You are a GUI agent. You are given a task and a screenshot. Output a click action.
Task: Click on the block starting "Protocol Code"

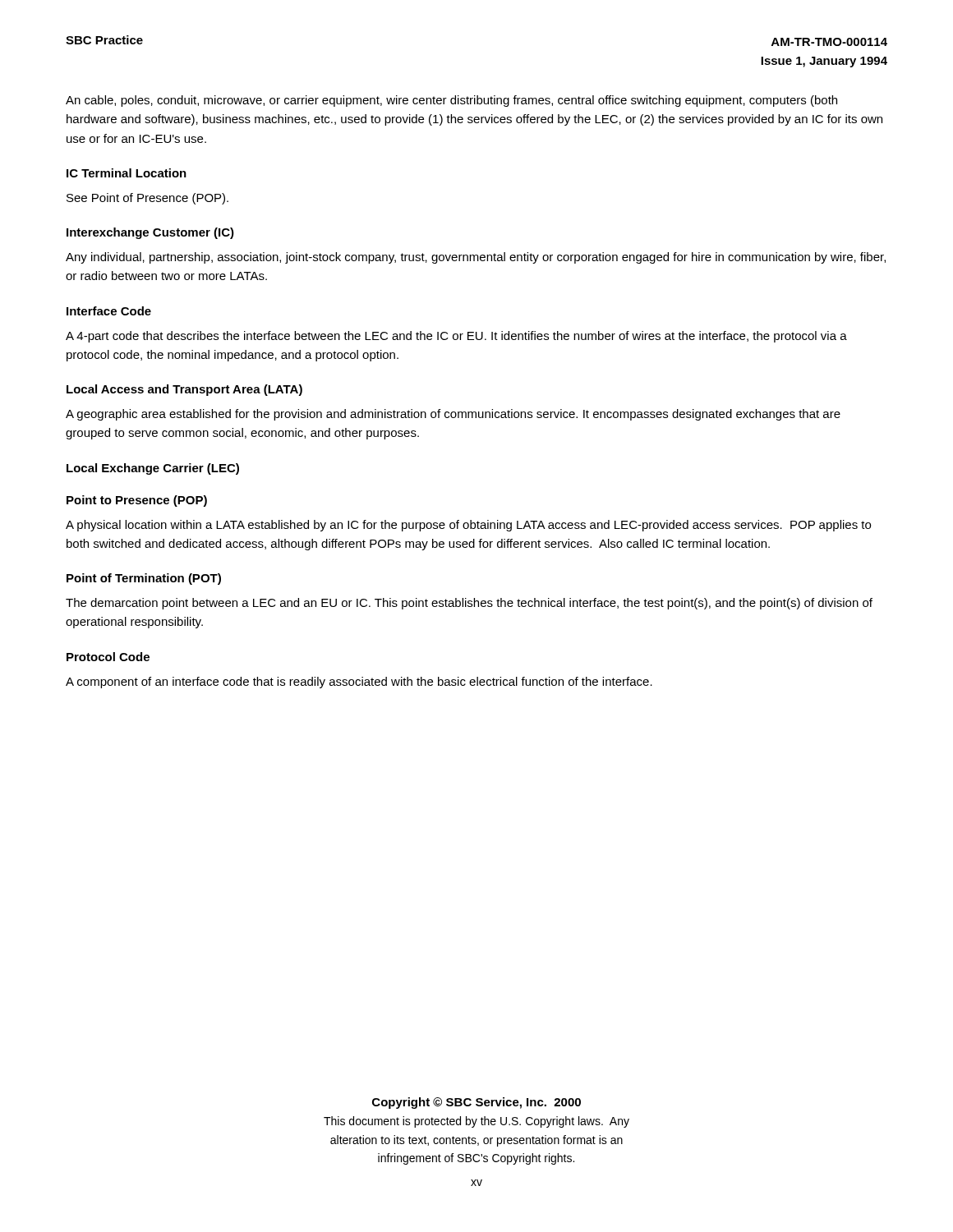108,656
